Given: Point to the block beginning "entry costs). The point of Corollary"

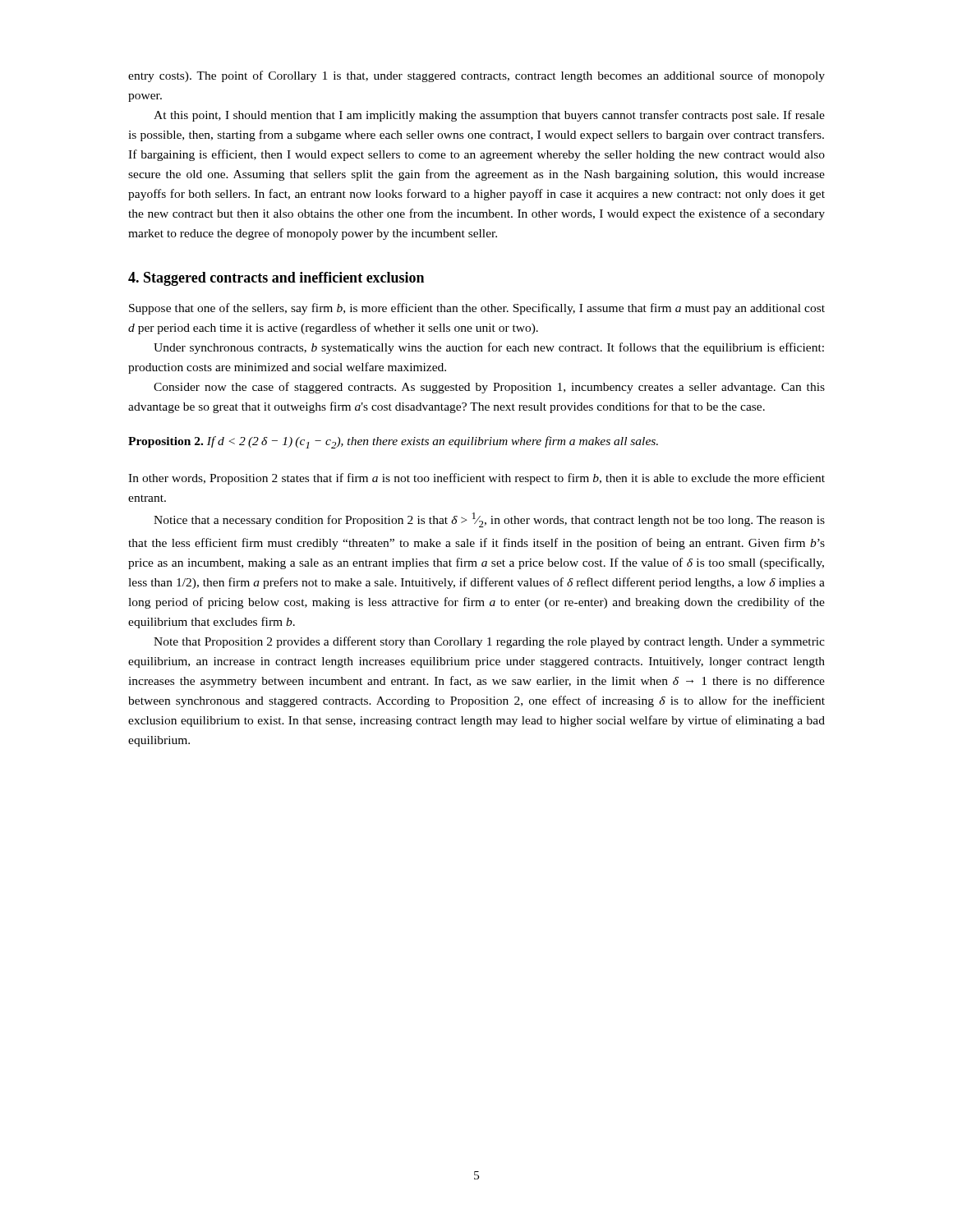Looking at the screenshot, I should (x=476, y=154).
